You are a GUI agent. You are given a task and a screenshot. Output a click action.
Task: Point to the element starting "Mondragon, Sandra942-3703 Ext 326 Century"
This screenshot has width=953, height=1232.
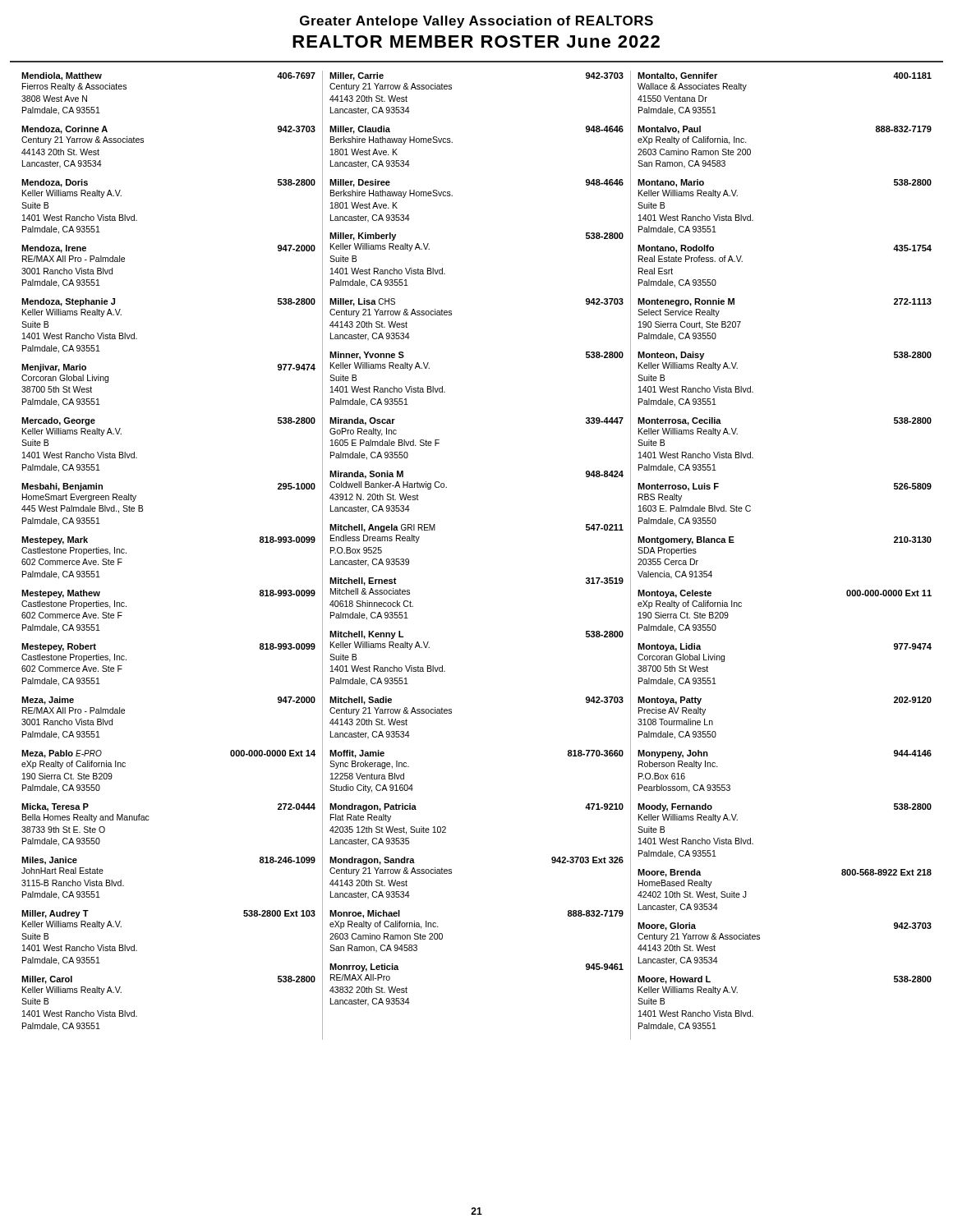pyautogui.click(x=371, y=860)
